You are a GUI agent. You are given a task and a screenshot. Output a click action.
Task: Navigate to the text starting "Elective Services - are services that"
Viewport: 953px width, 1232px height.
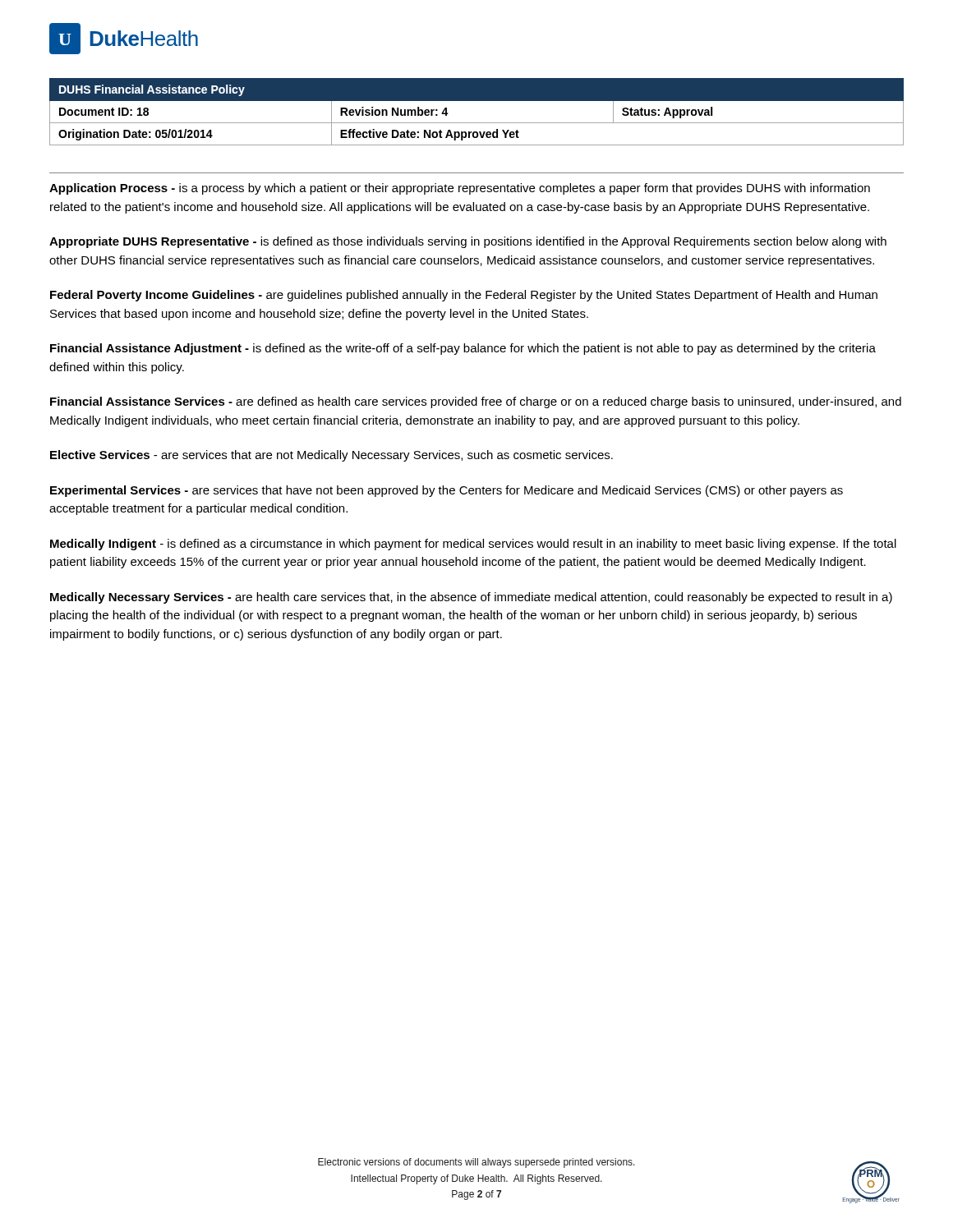(x=331, y=455)
